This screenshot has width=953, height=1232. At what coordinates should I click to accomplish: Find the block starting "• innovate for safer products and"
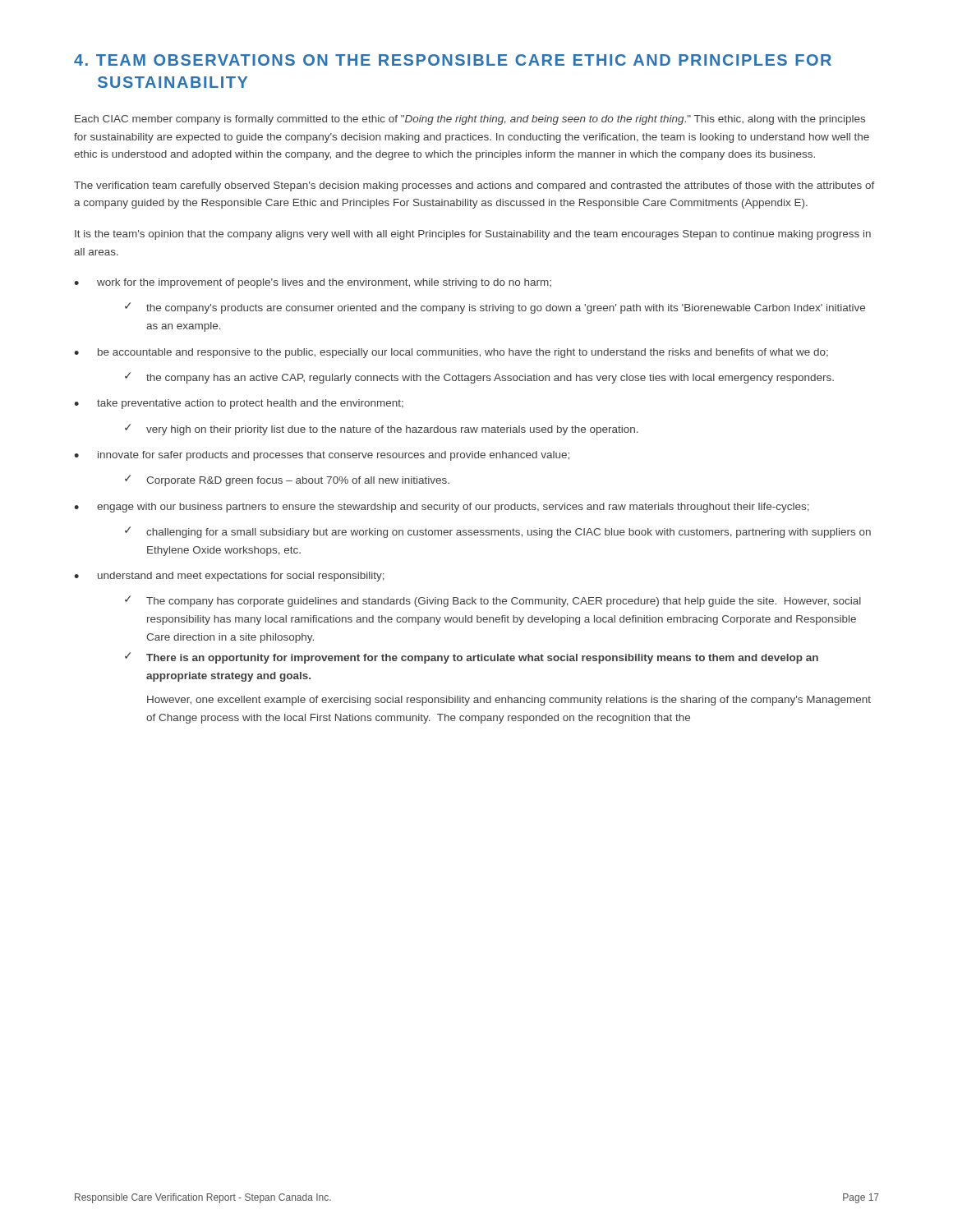point(476,456)
